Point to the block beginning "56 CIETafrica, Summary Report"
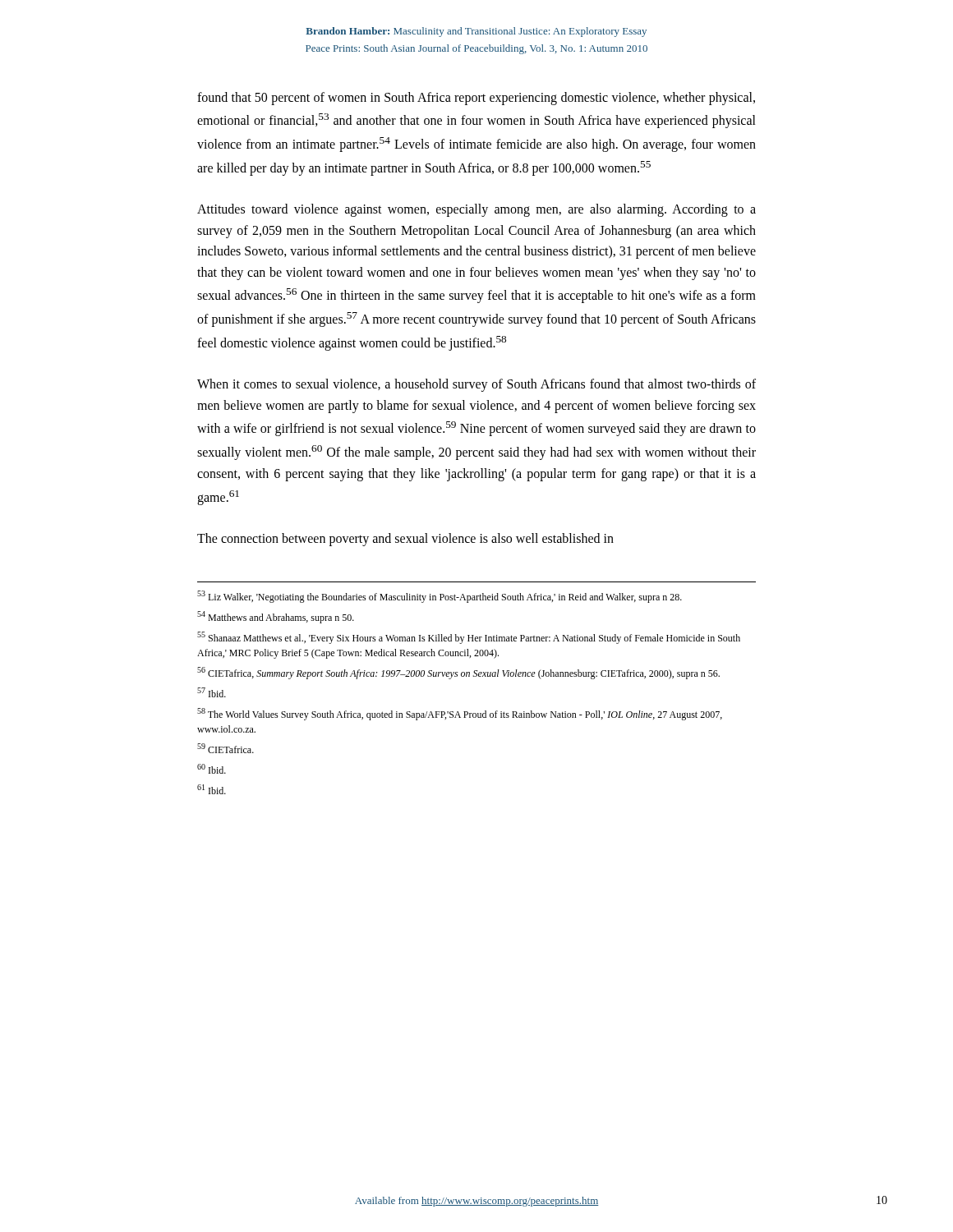953x1232 pixels. pyautogui.click(x=459, y=672)
